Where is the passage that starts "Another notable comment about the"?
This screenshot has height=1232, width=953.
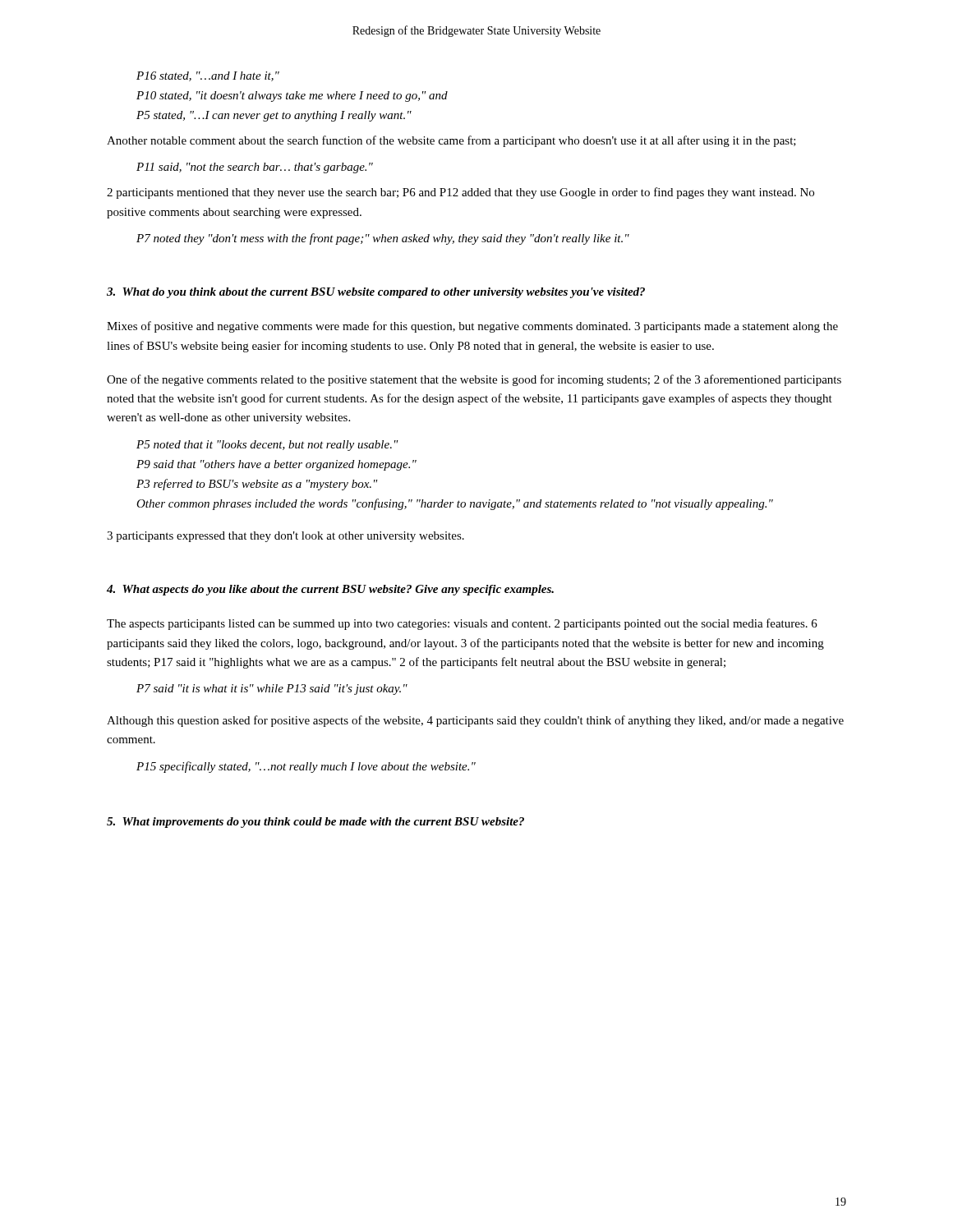[452, 140]
